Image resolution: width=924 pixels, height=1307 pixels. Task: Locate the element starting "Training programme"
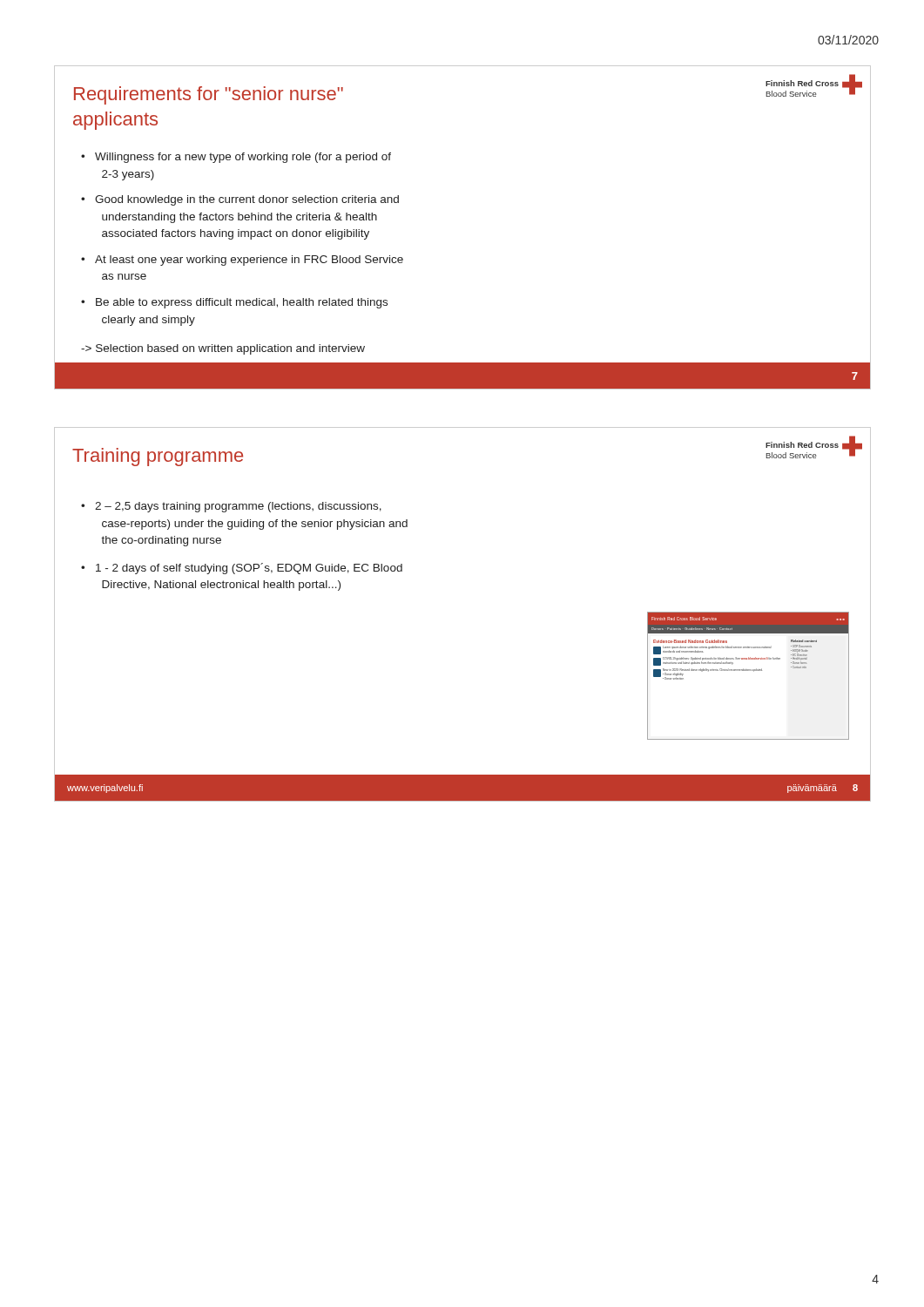point(158,455)
